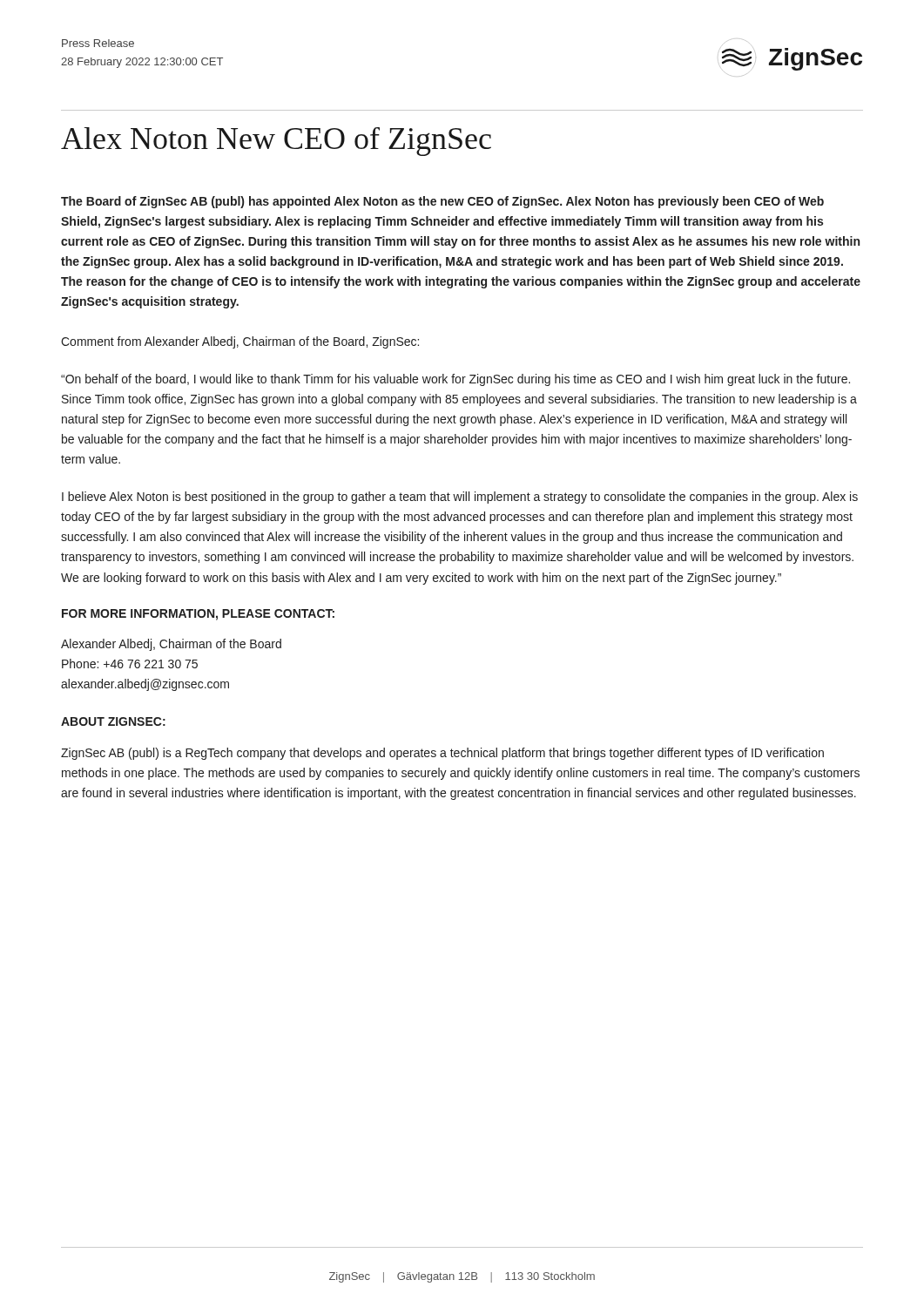Viewport: 924px width, 1307px height.
Task: Locate the text block that reads "Comment from Alexander Albedj,"
Action: (x=241, y=341)
